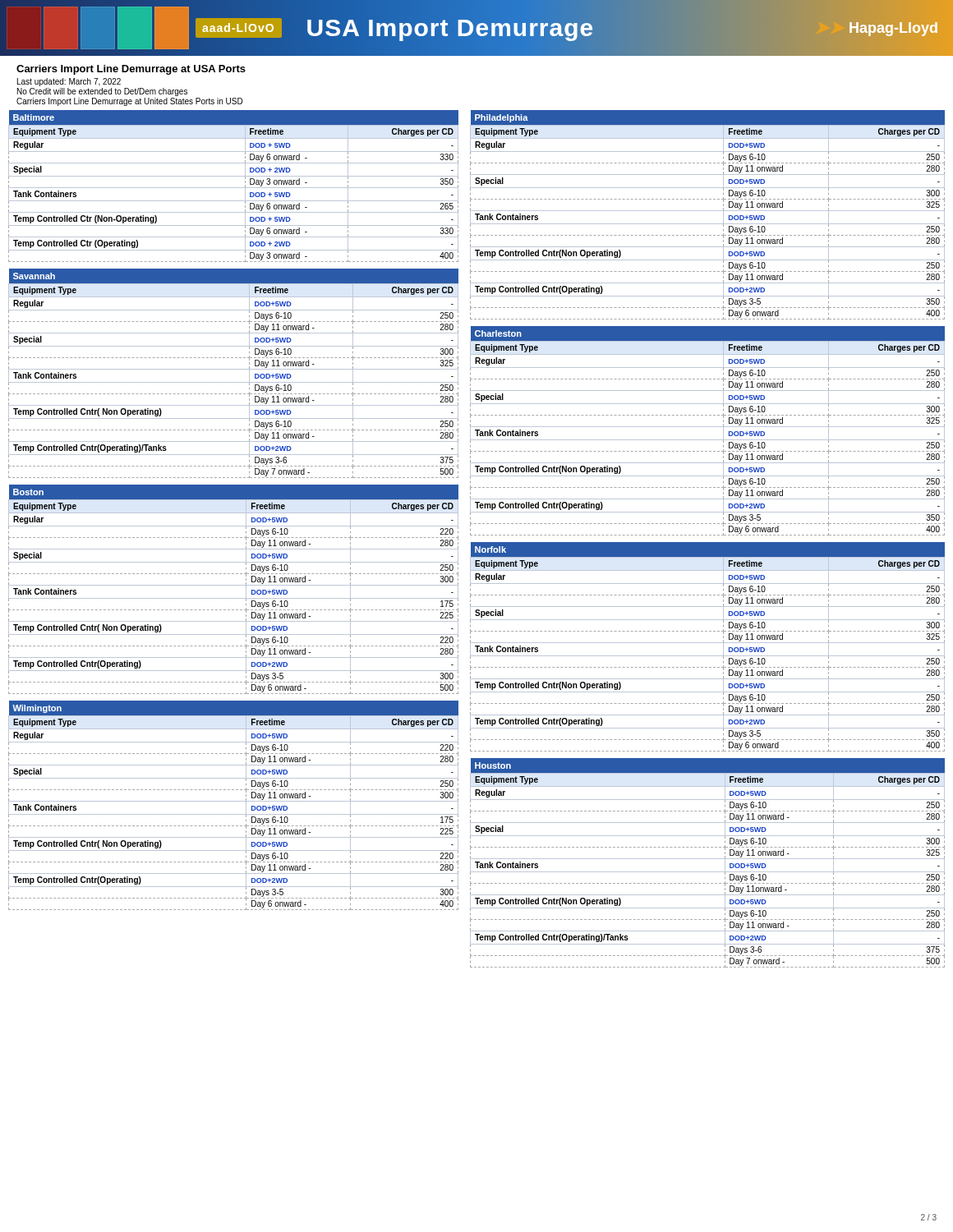Point to the region starting "Carriers Import Line Demurrage at United States Ports"

(x=130, y=101)
